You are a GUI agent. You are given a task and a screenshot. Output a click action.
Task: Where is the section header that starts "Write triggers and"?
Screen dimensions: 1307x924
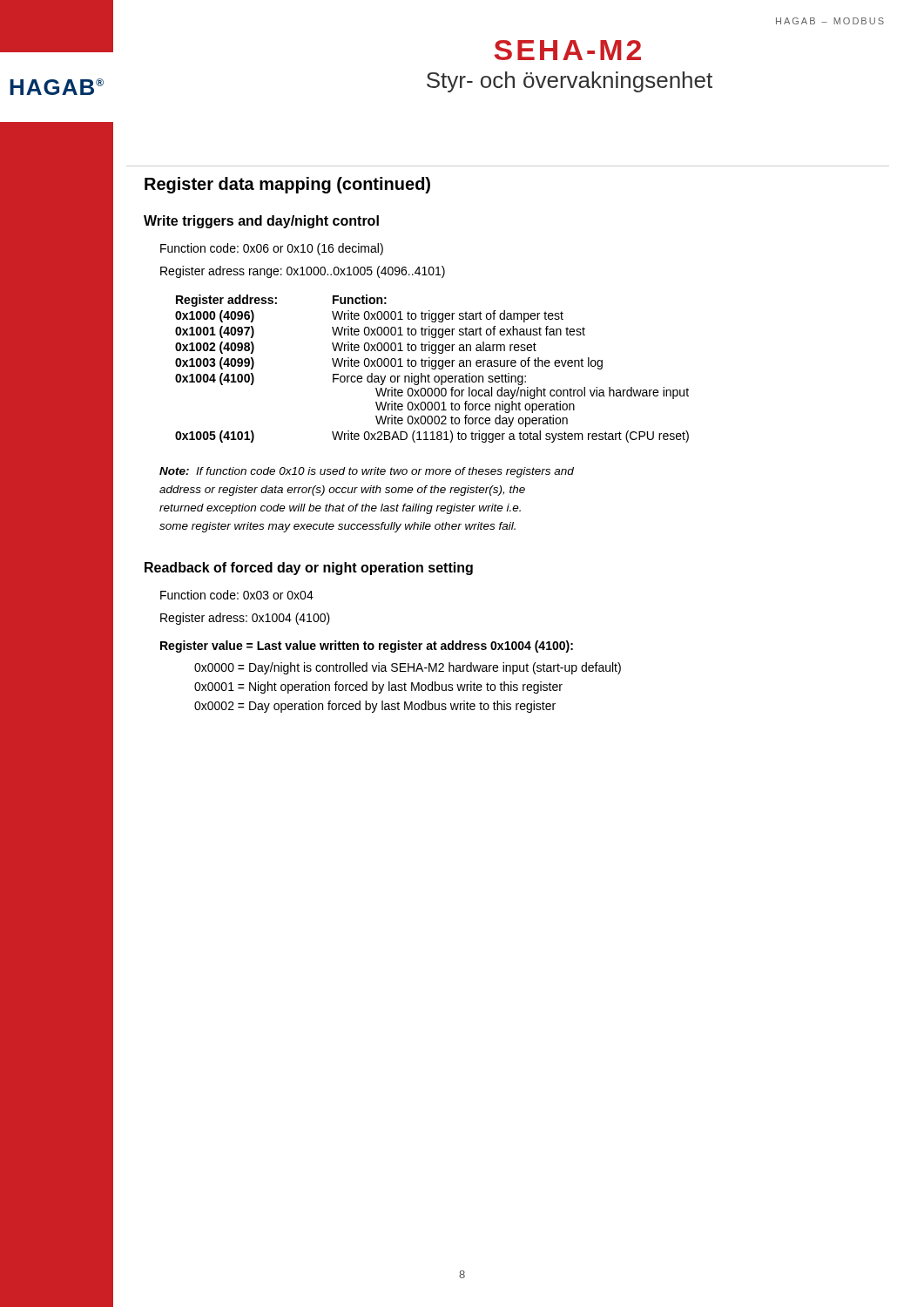tap(262, 221)
